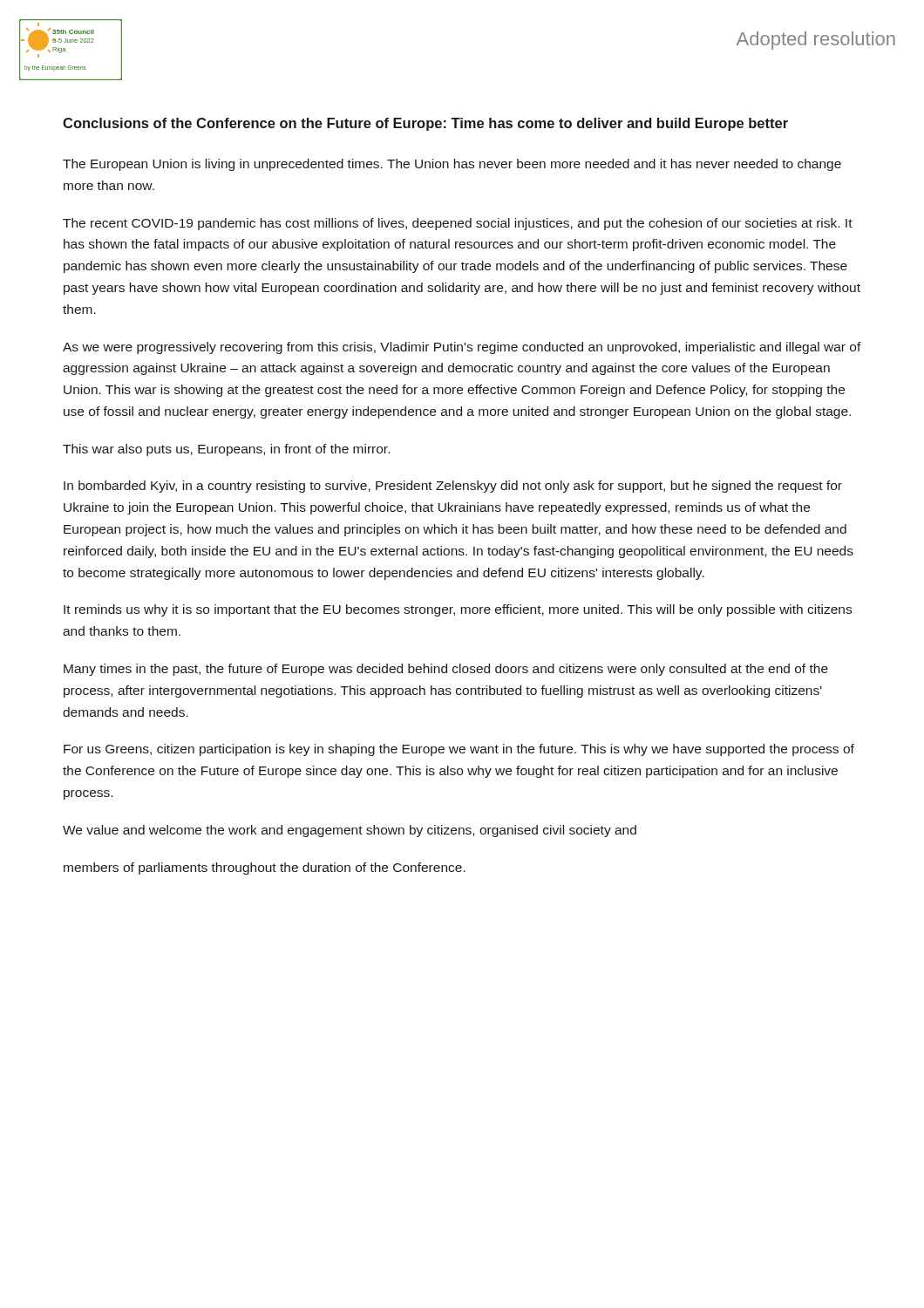Select the passage starting "members of parliaments throughout the duration of the"

(264, 867)
